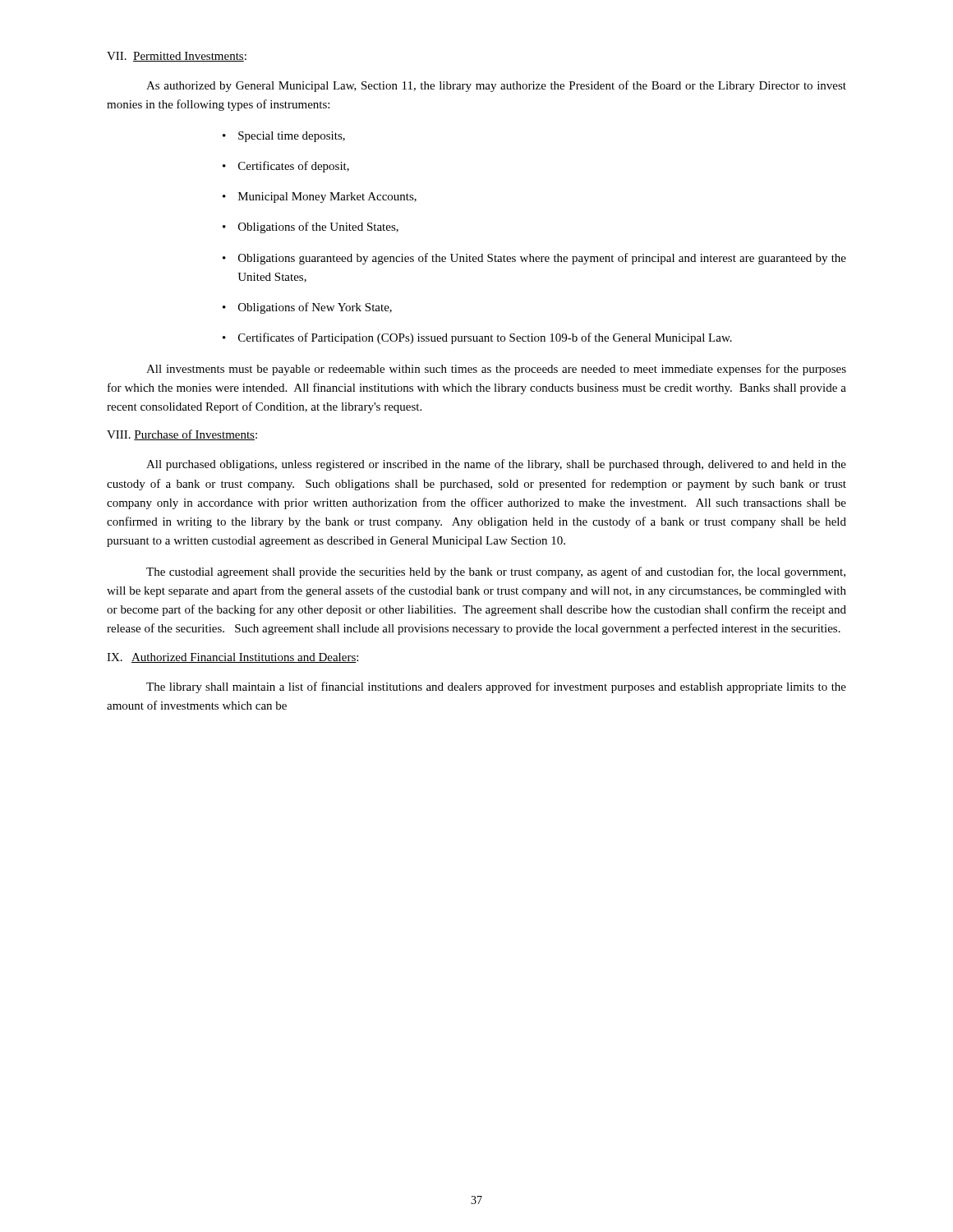Select the text block containing "All investments must be"
This screenshot has width=953, height=1232.
[476, 387]
